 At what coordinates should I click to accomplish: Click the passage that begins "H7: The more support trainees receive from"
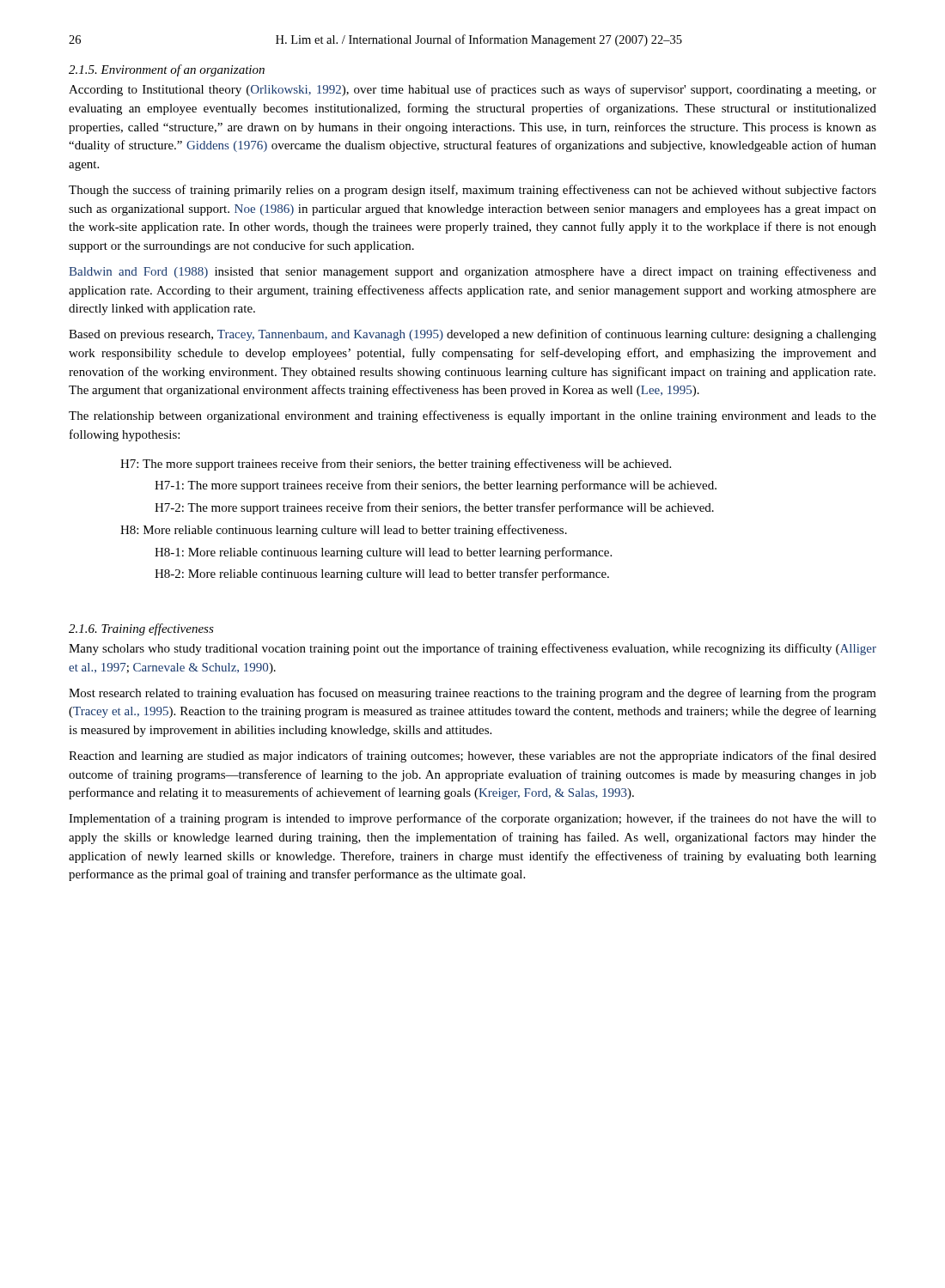pyautogui.click(x=396, y=463)
